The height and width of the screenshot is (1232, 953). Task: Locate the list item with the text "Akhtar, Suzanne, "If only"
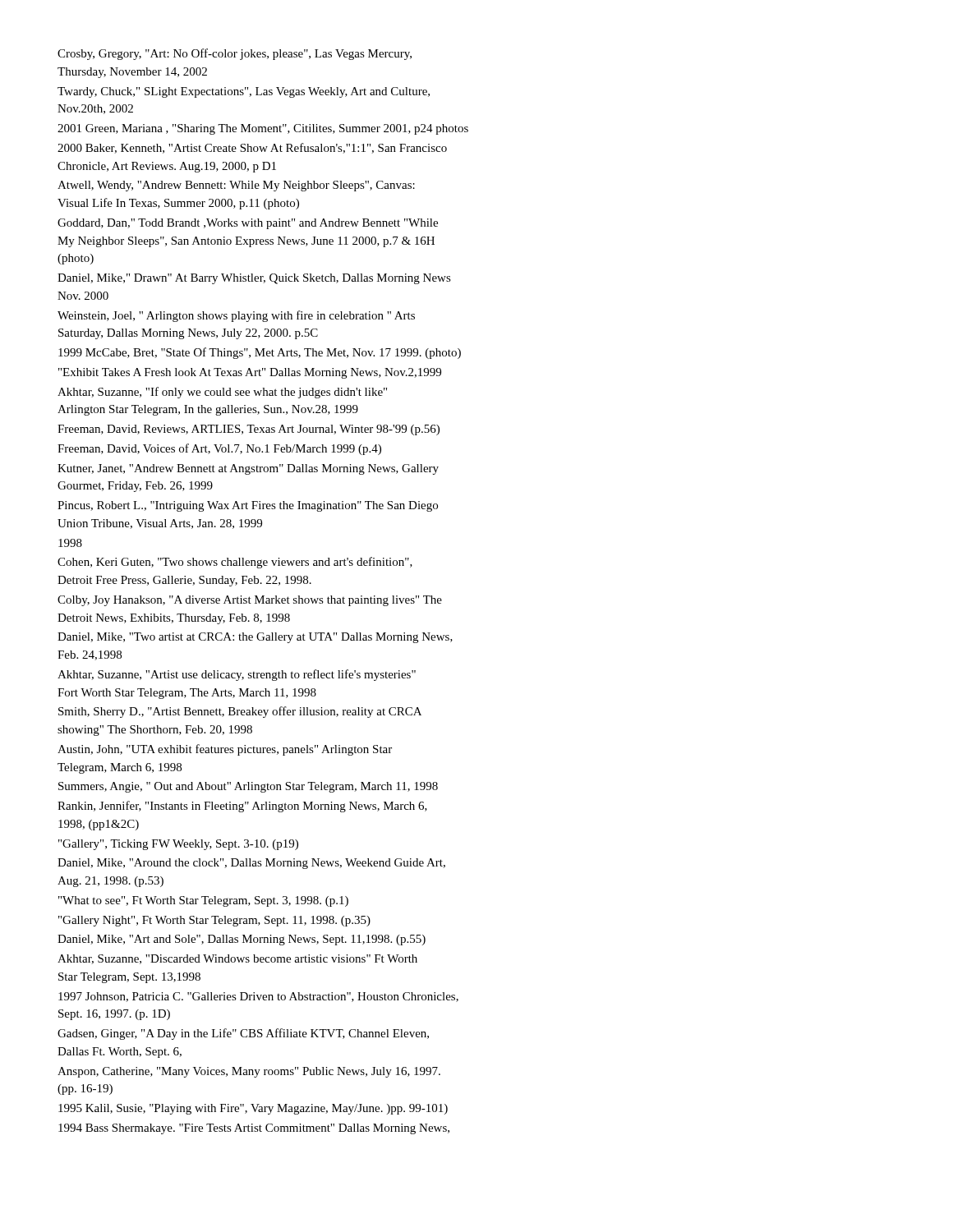point(223,400)
